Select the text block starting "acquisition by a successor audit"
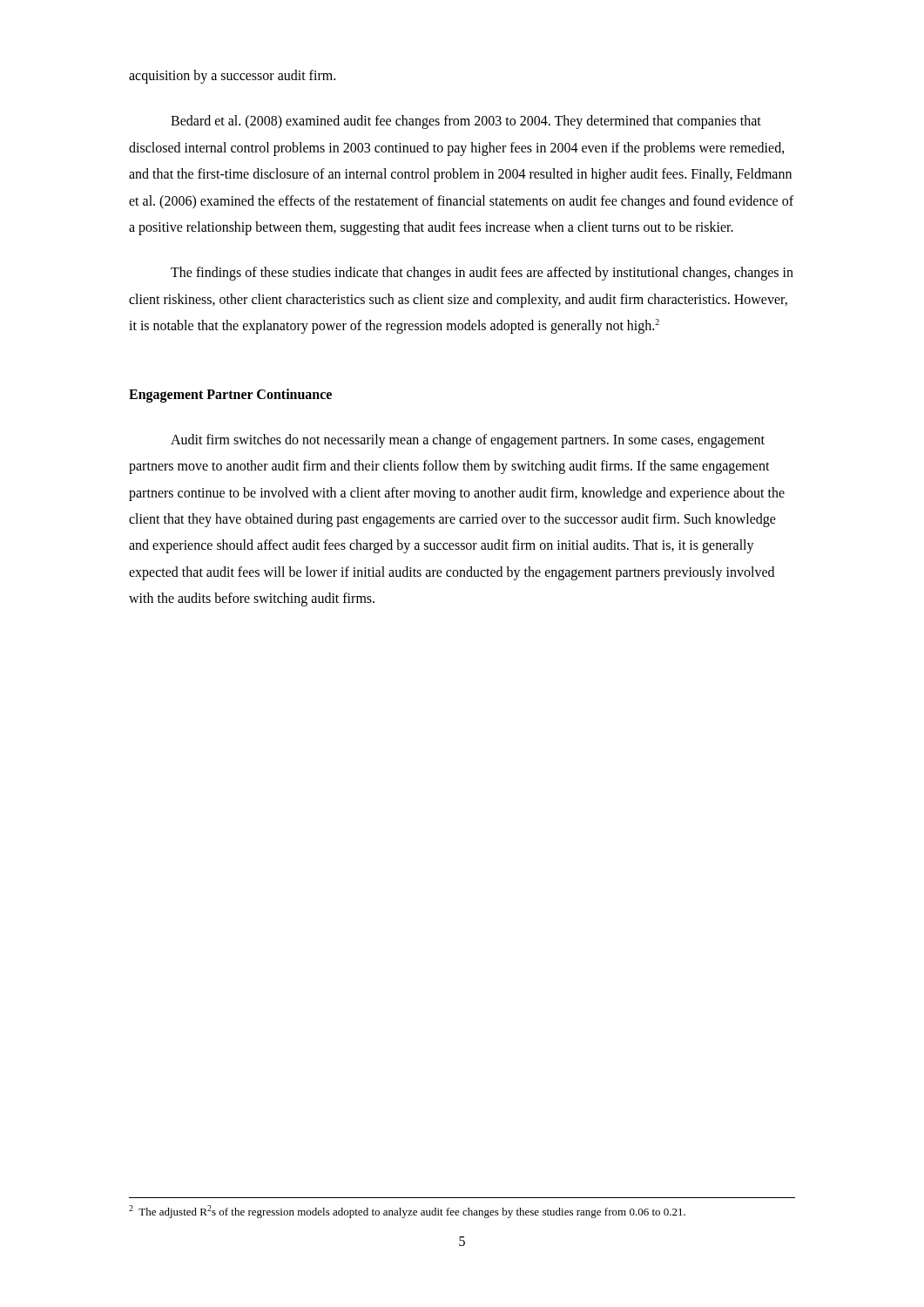 click(x=232, y=77)
